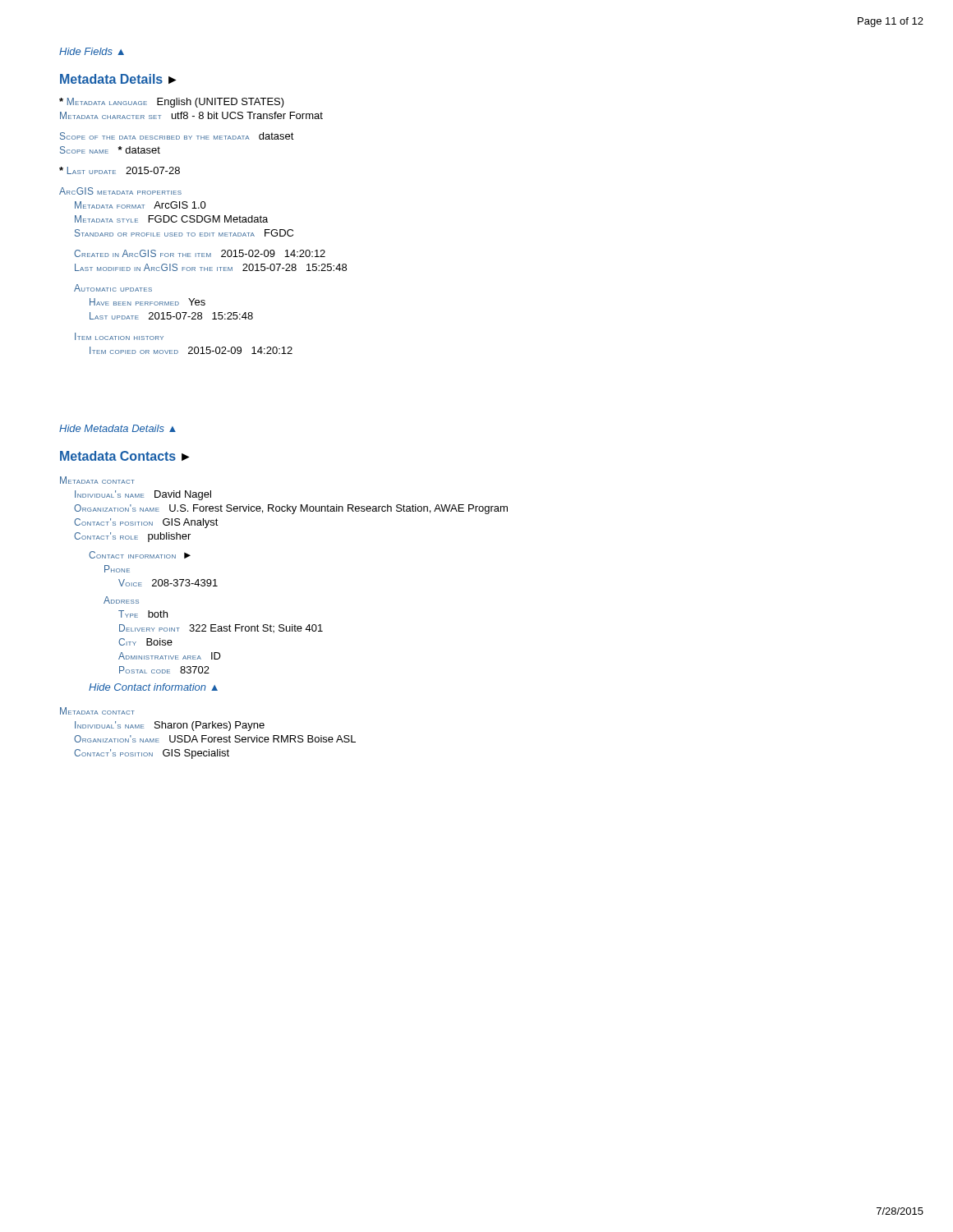Locate the text containing "Hide Contact information ▲"
Viewport: 953px width, 1232px height.
coord(153,687)
